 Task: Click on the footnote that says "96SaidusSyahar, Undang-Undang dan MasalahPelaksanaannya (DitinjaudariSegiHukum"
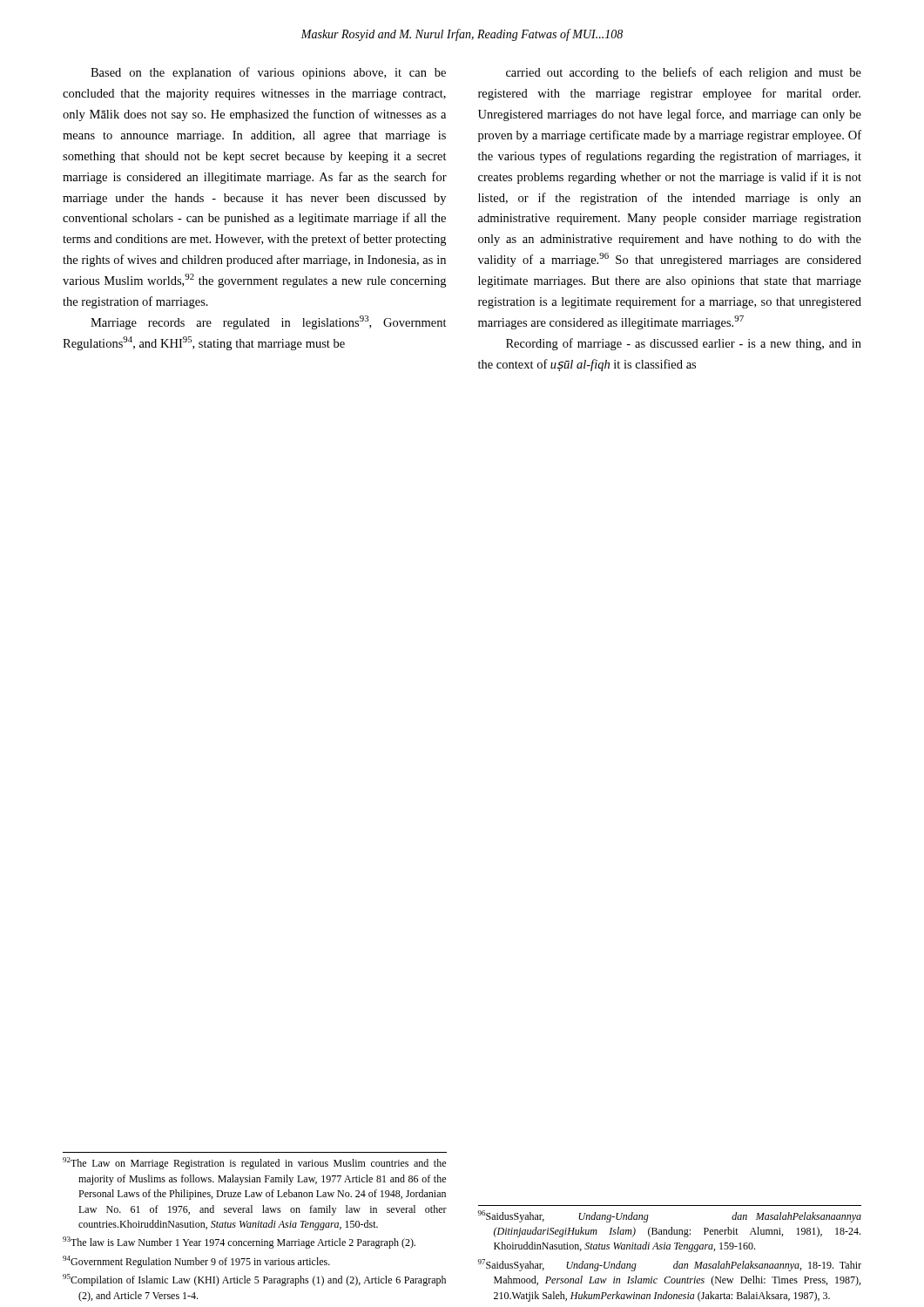pyautogui.click(x=669, y=1232)
